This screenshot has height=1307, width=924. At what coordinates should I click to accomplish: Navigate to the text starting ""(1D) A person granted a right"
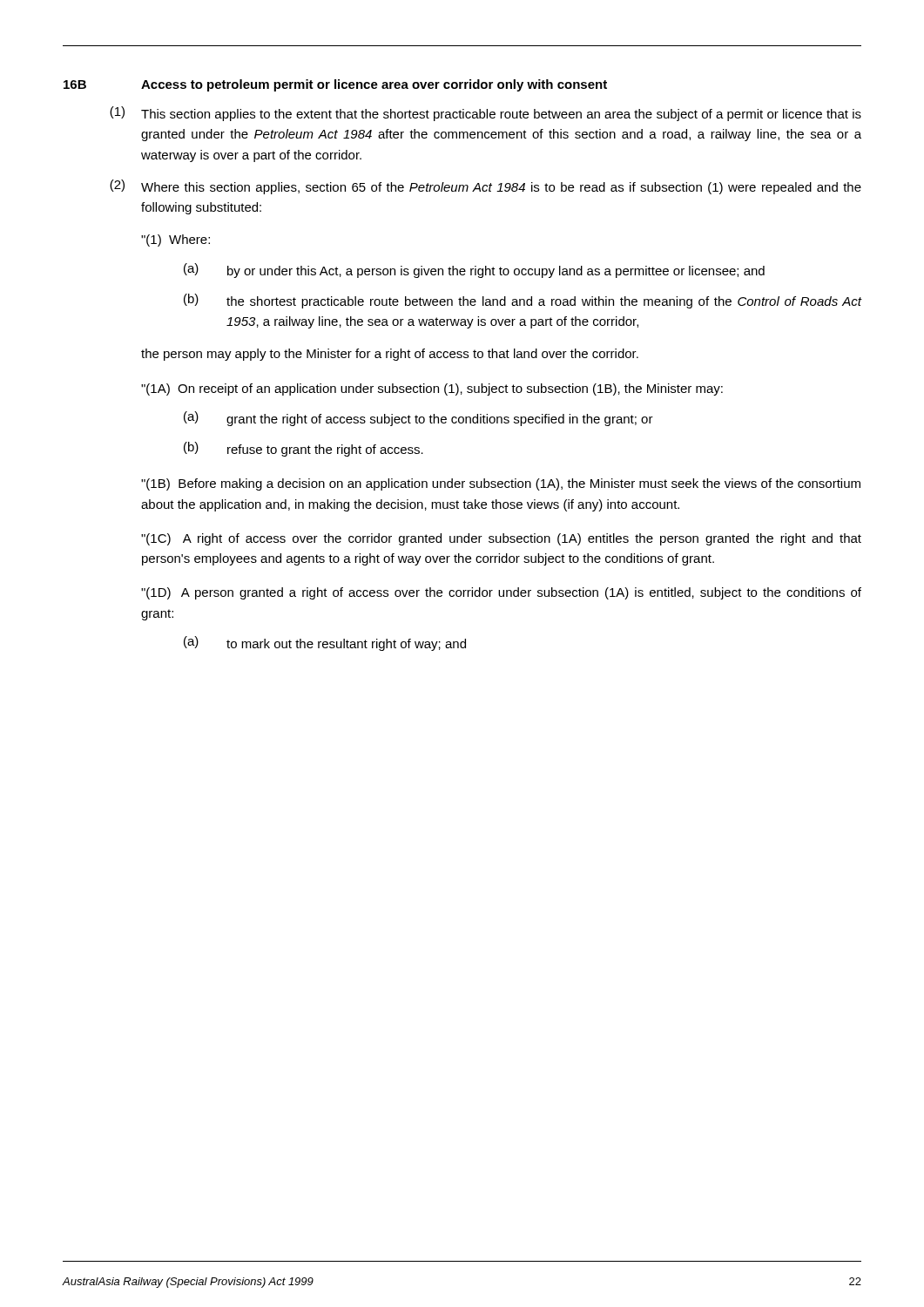[x=501, y=593]
